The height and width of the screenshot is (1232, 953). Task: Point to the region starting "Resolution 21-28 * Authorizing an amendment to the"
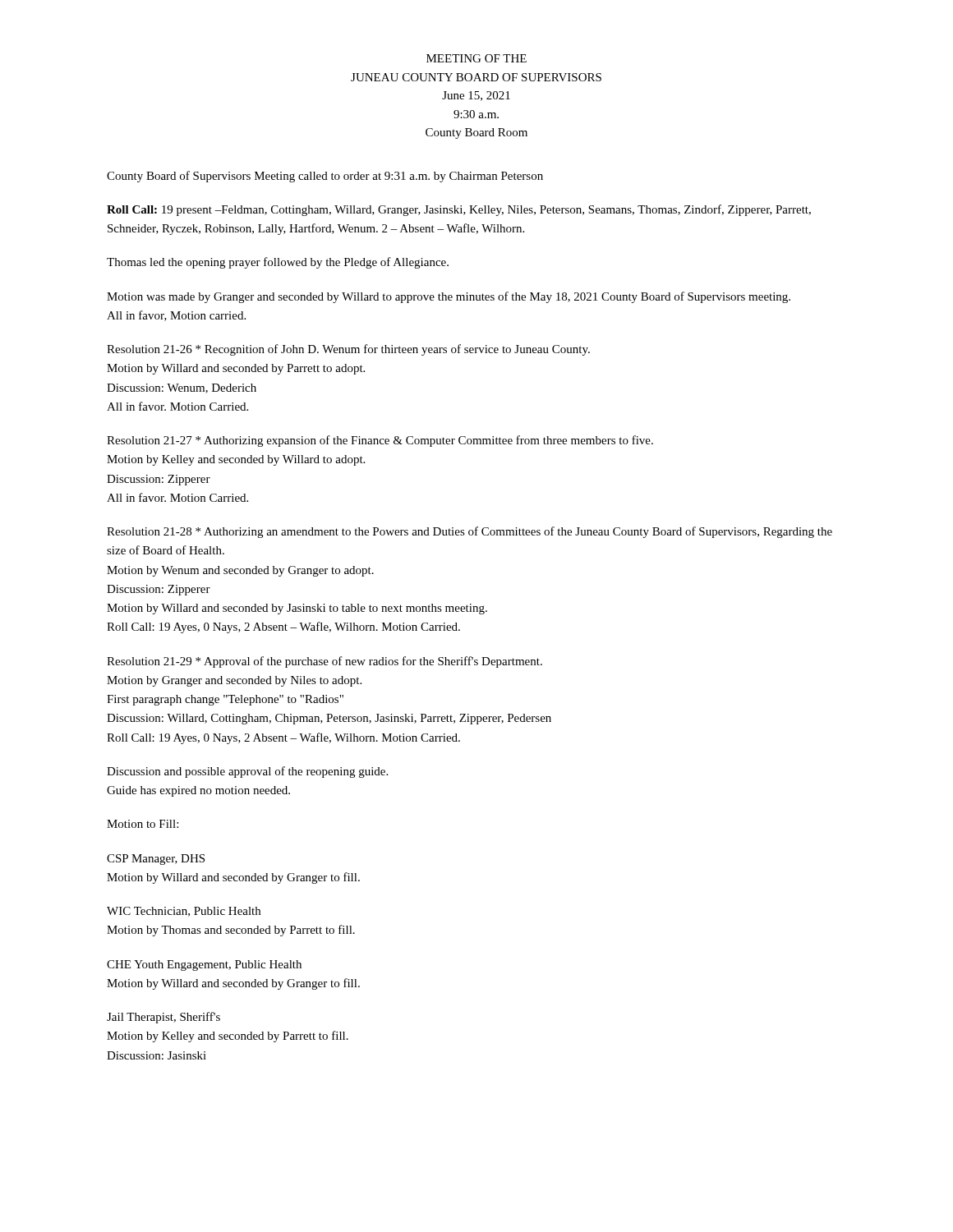pos(470,532)
